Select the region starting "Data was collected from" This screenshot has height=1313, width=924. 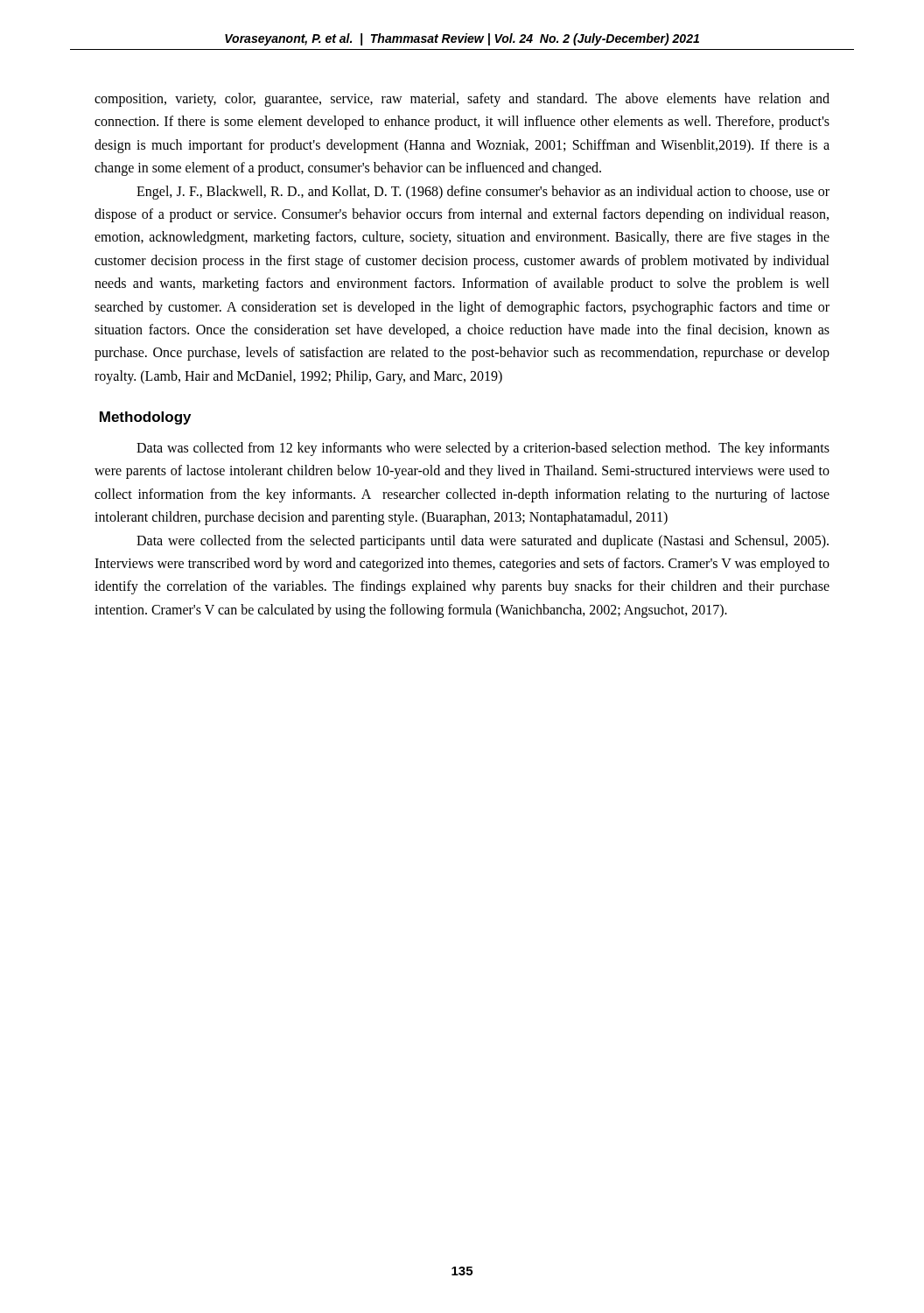[x=462, y=483]
